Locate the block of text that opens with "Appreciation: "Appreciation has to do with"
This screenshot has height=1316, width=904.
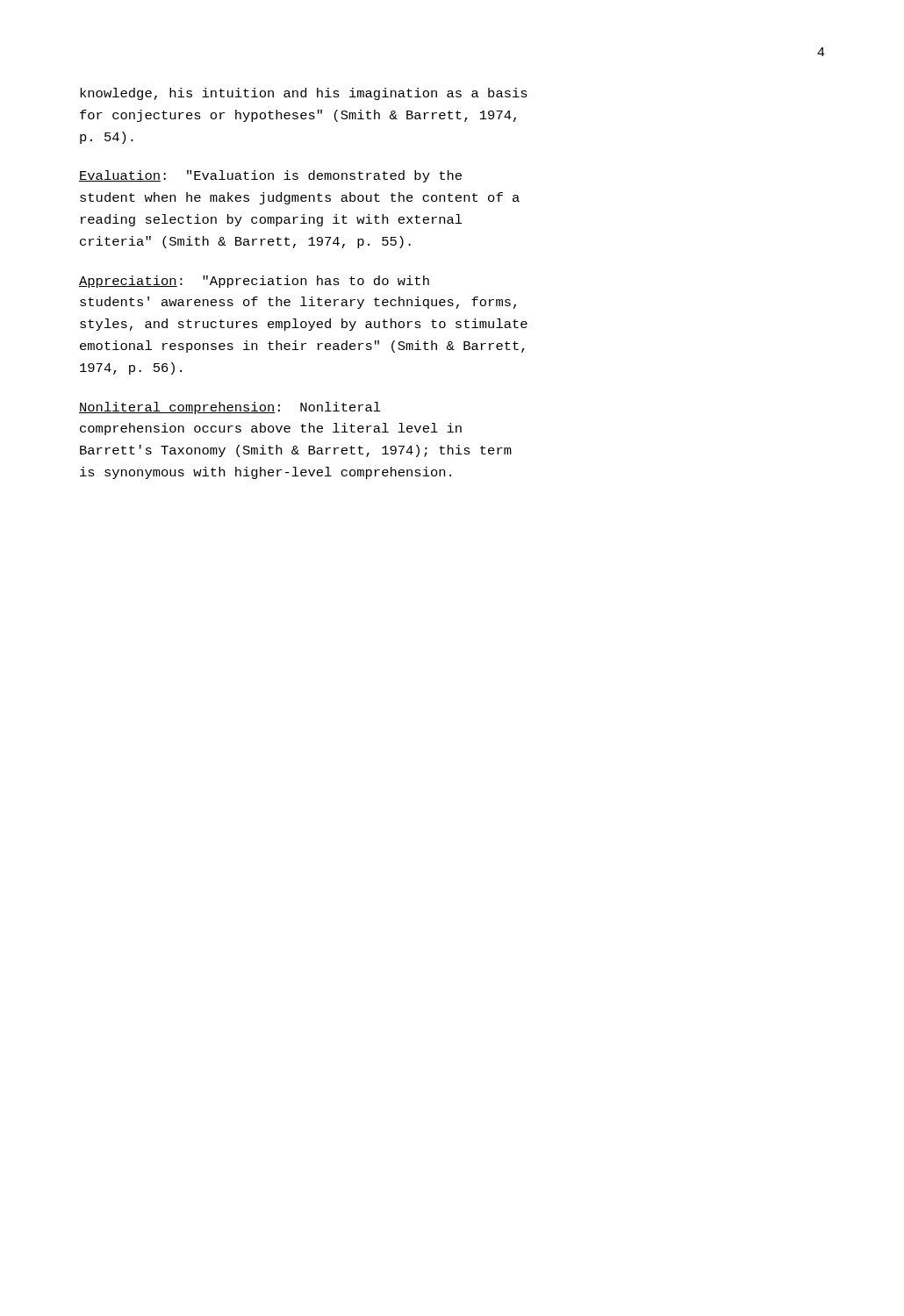(x=304, y=325)
